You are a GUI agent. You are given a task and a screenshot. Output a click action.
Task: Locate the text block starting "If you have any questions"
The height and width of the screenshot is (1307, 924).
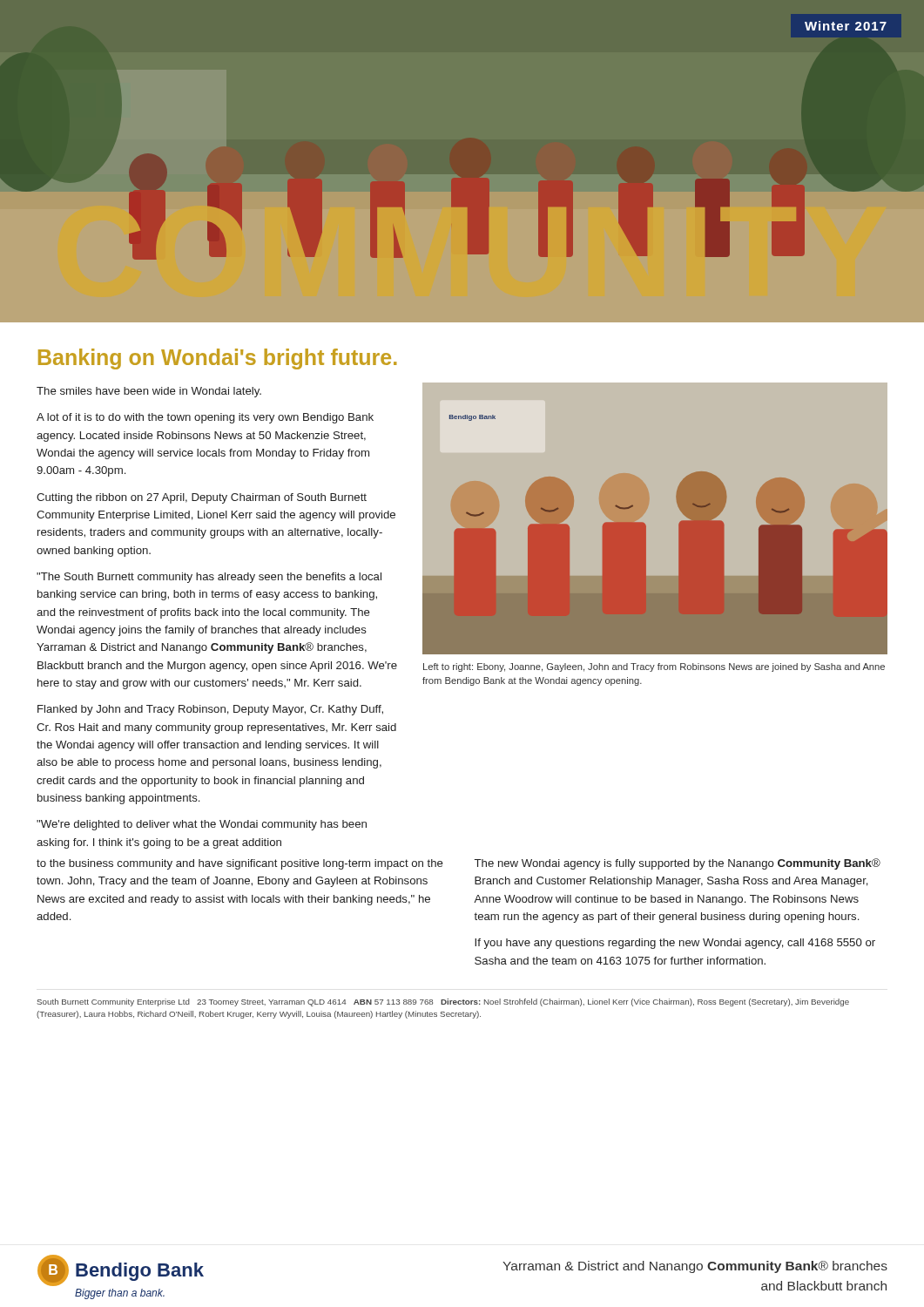(675, 951)
